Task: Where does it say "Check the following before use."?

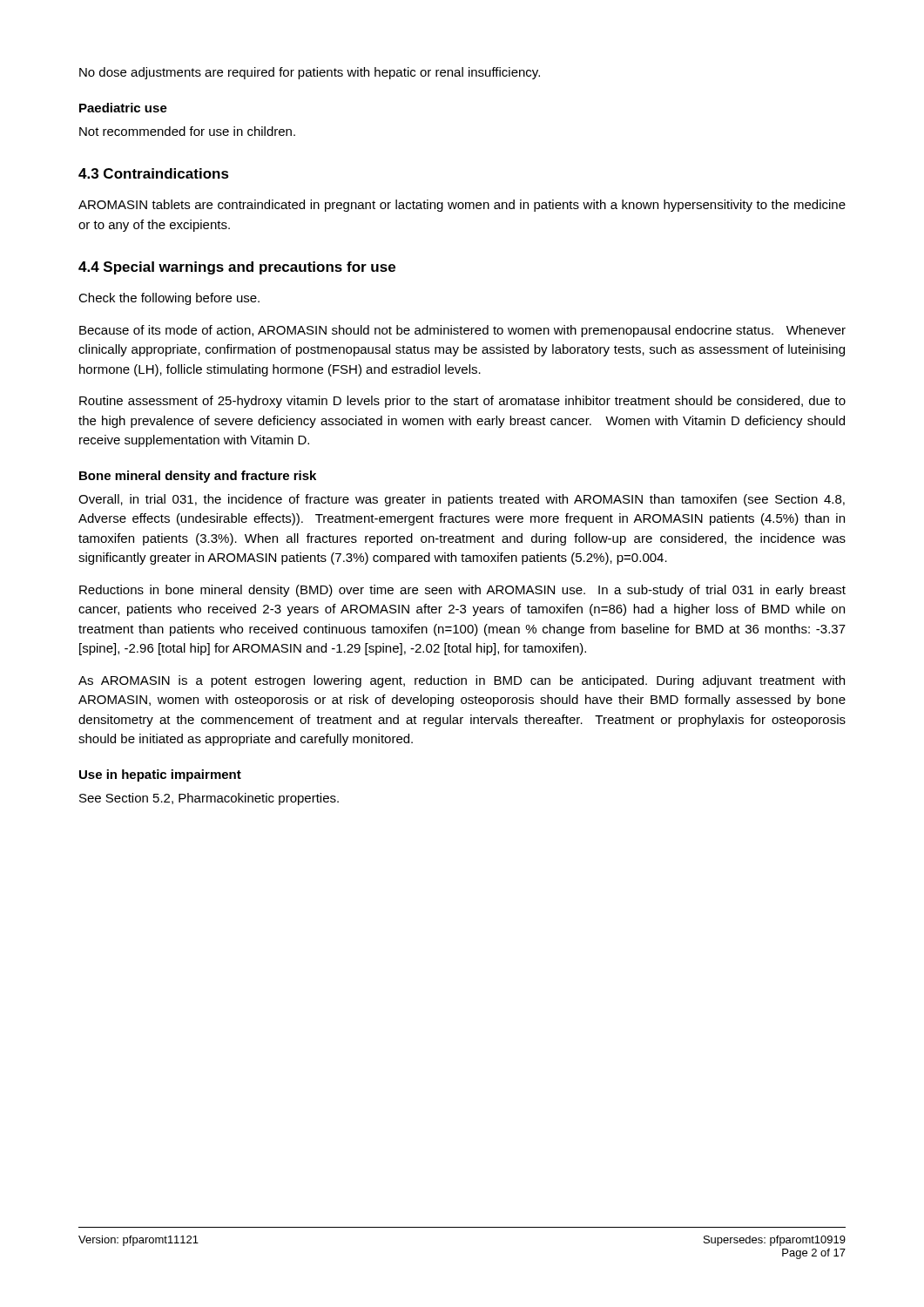Action: [170, 298]
